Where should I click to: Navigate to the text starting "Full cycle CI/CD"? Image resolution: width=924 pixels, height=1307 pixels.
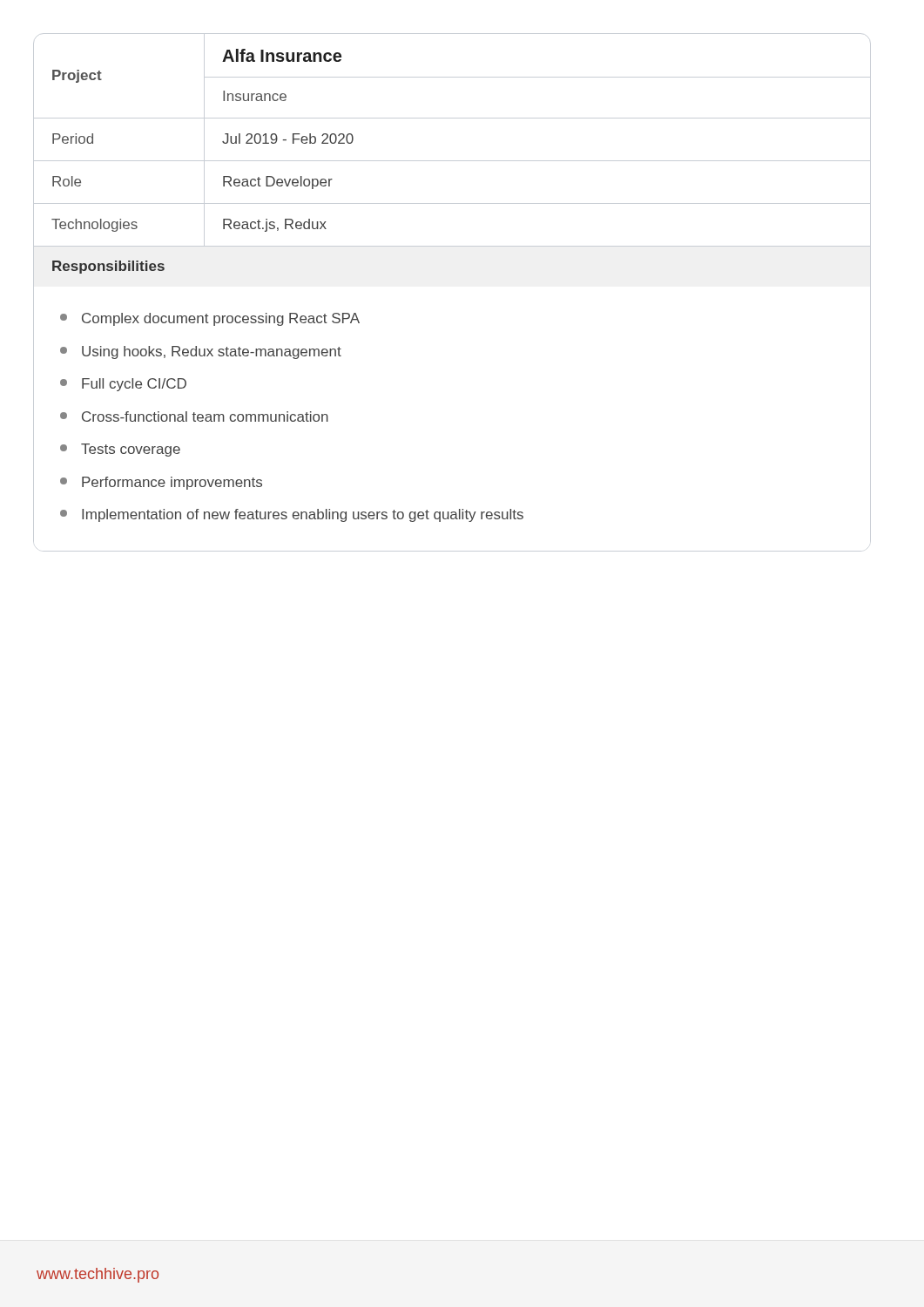click(x=123, y=385)
